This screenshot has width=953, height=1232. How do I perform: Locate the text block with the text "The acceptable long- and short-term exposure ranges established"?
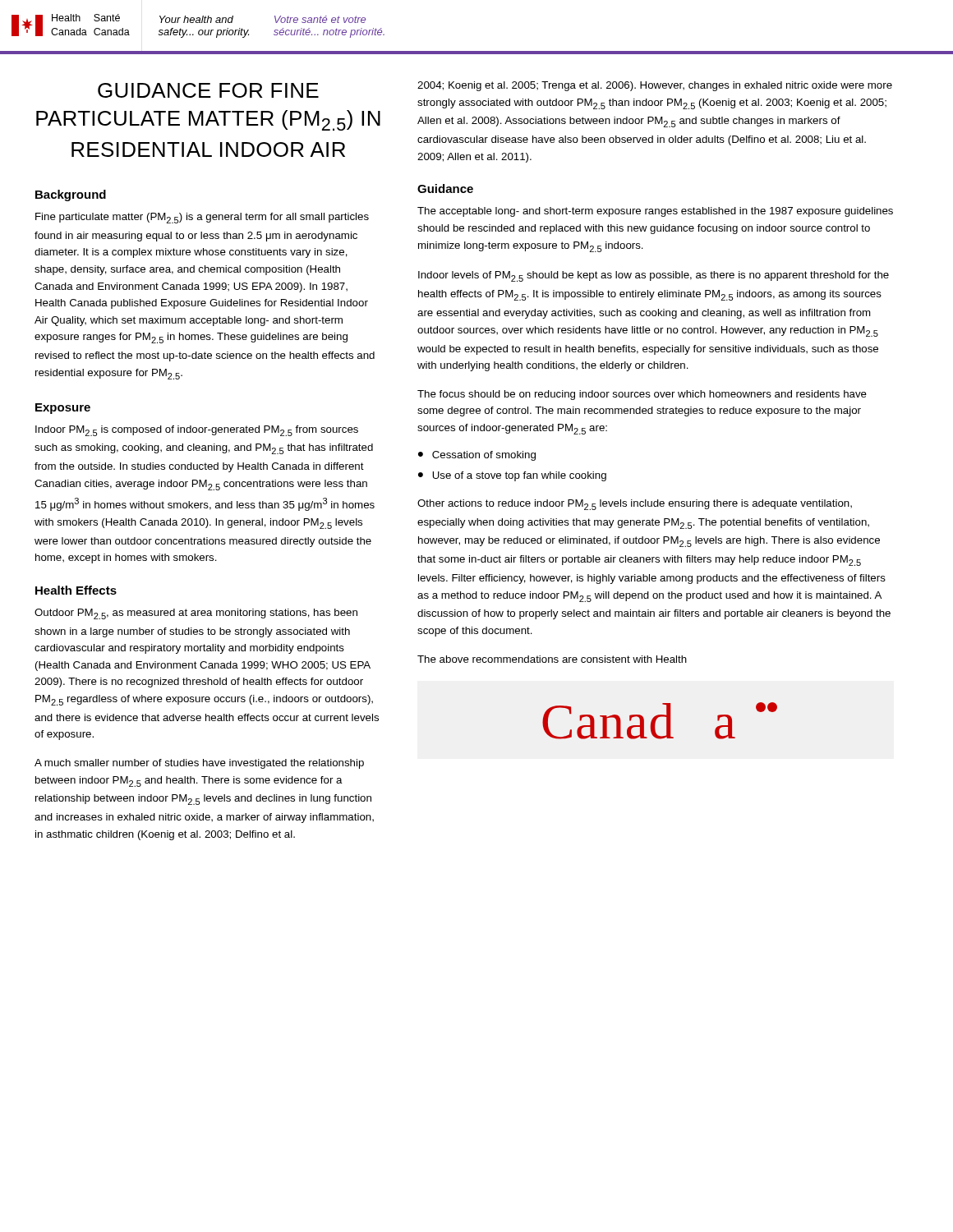click(655, 229)
